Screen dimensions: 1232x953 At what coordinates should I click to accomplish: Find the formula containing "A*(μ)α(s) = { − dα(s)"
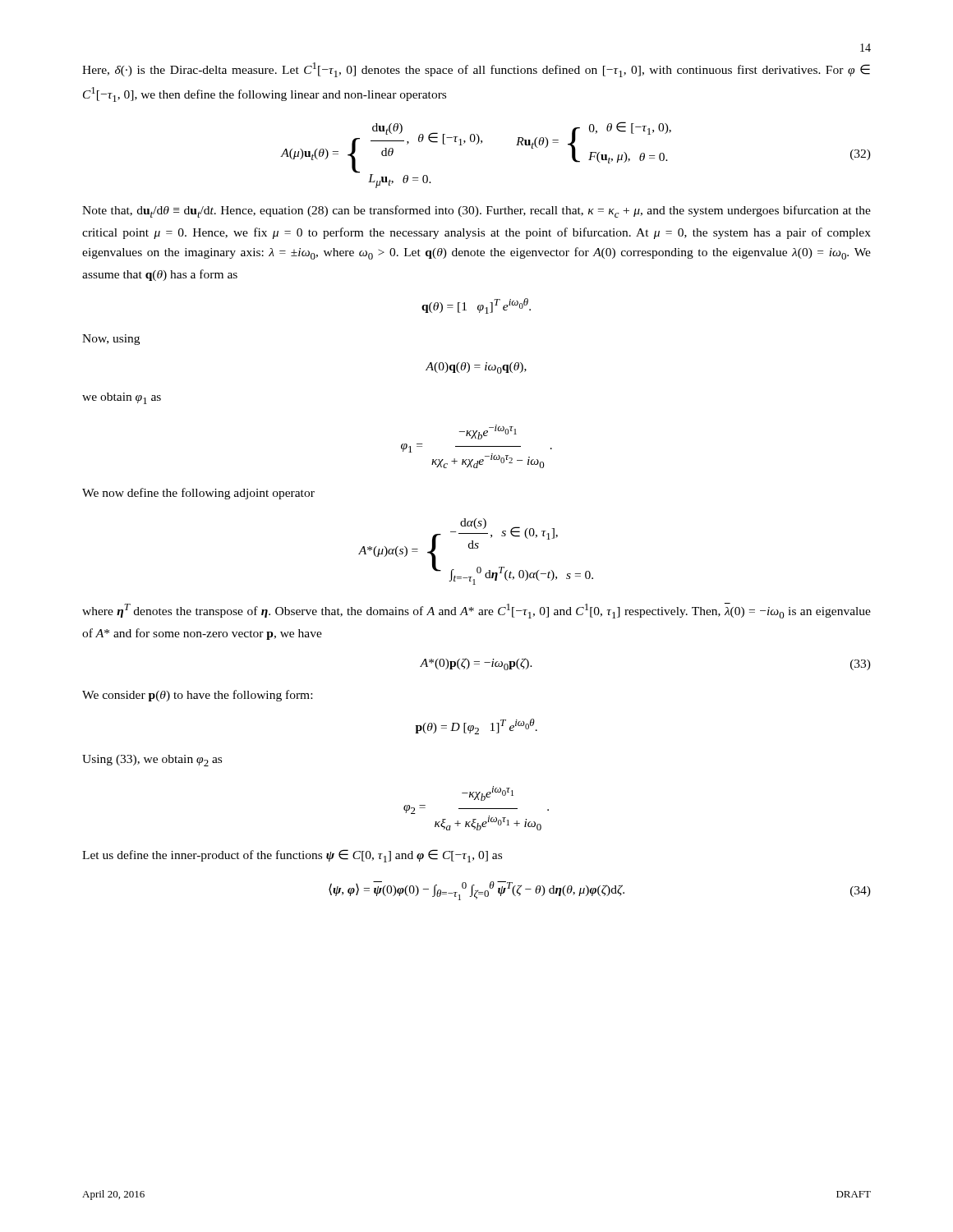pyautogui.click(x=476, y=551)
